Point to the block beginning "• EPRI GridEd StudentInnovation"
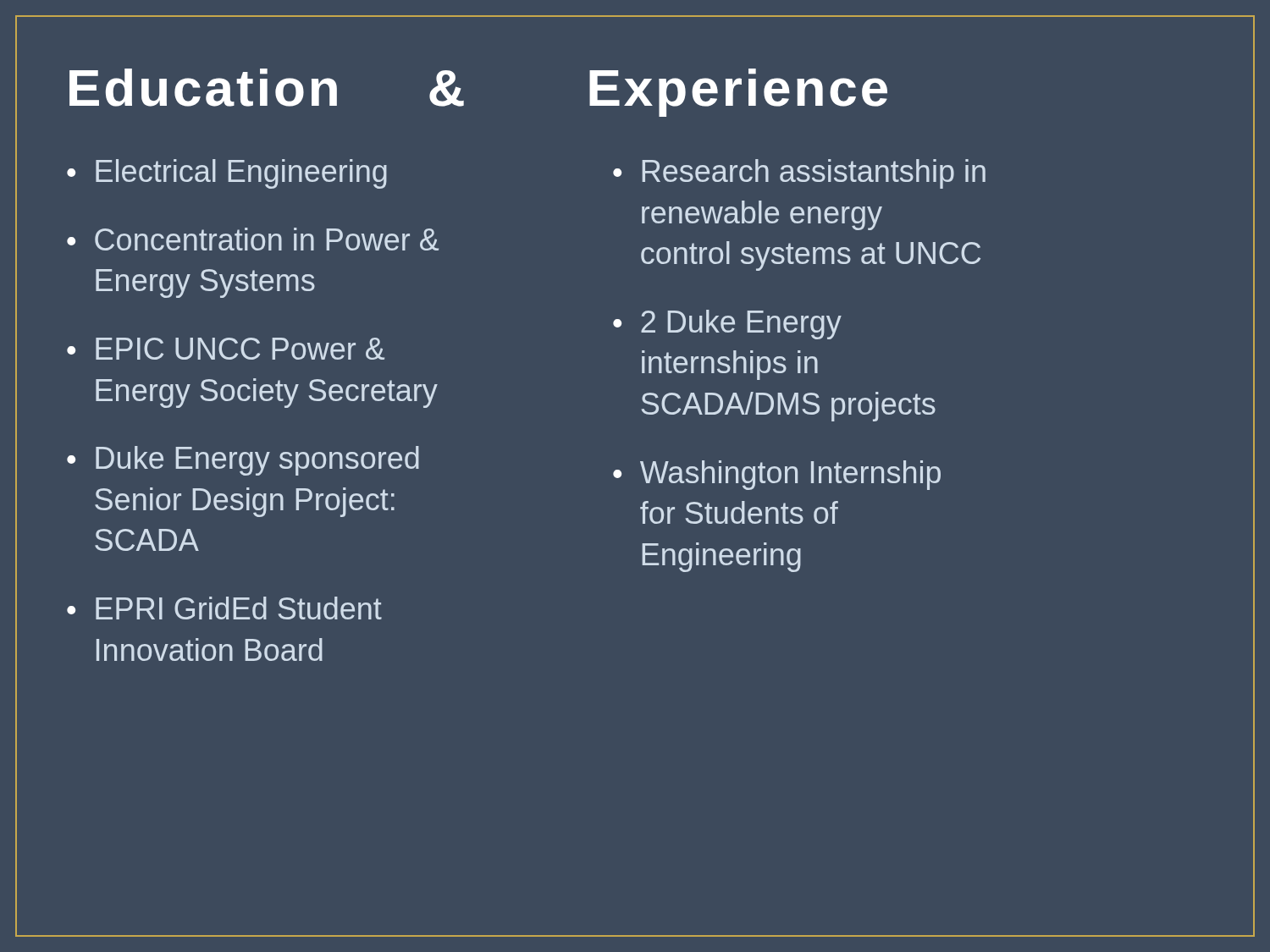Image resolution: width=1270 pixels, height=952 pixels. (x=224, y=630)
